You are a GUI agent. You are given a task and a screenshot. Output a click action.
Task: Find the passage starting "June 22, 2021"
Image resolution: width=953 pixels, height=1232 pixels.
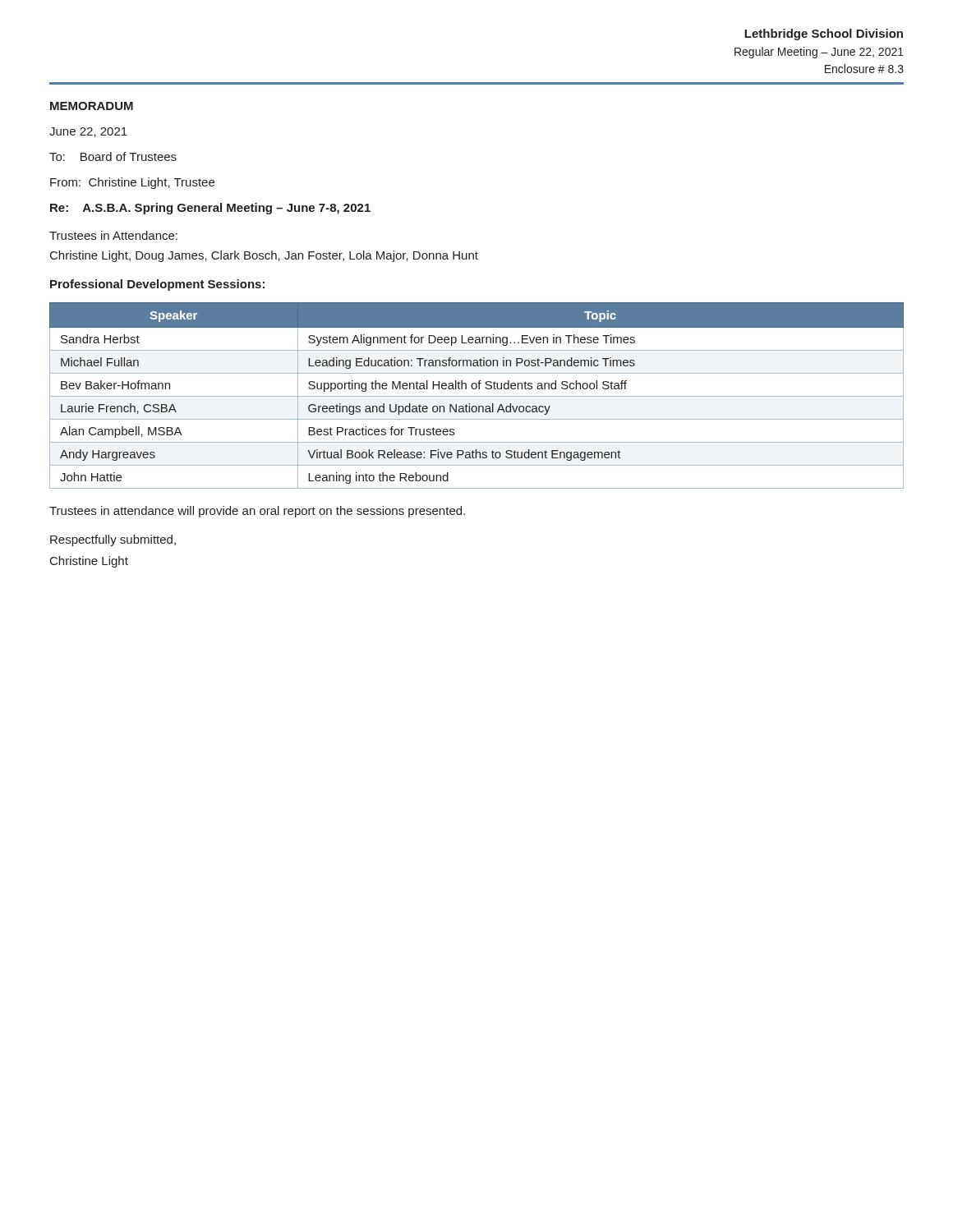pos(88,131)
